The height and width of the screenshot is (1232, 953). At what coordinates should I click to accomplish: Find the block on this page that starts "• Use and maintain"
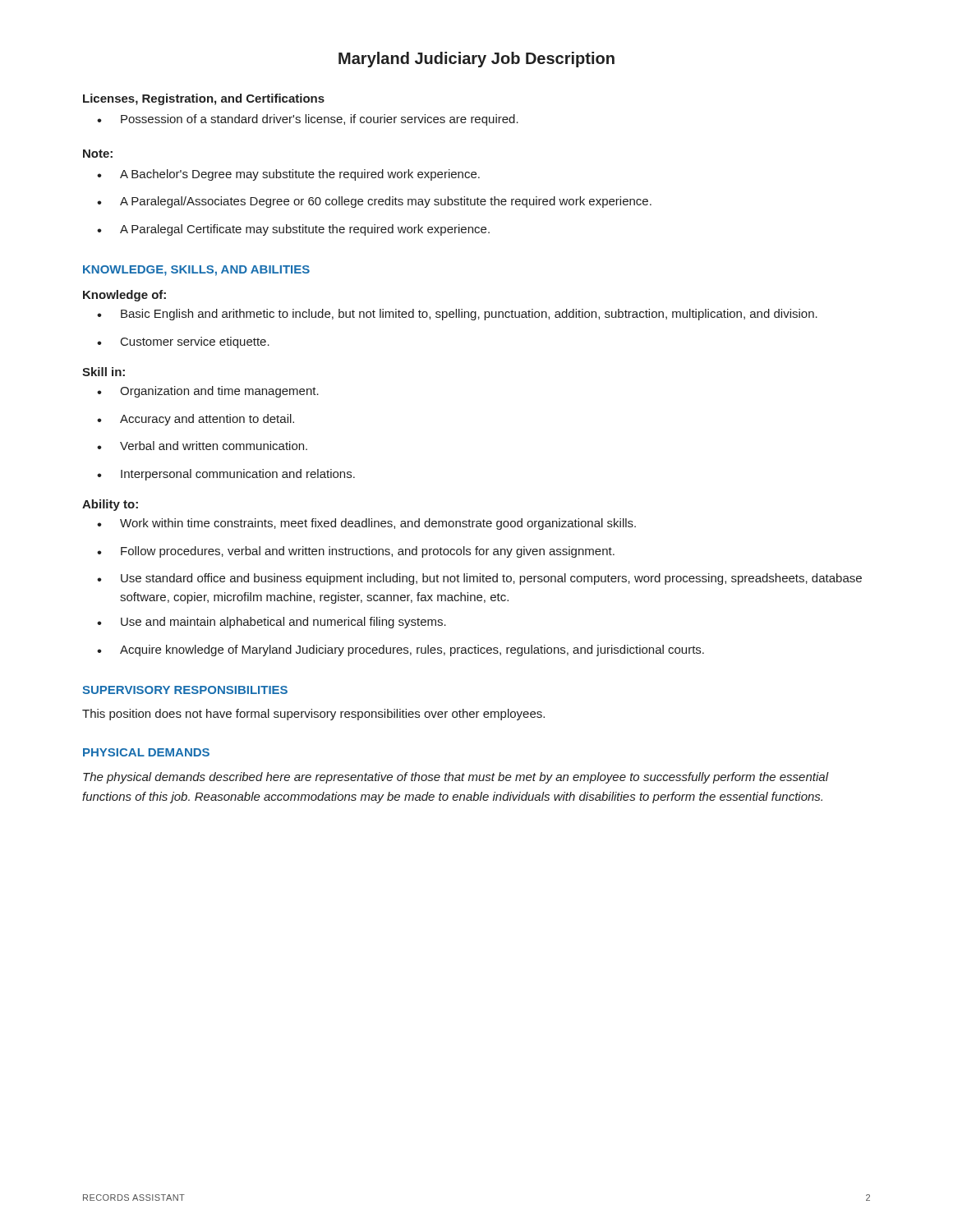tap(272, 623)
